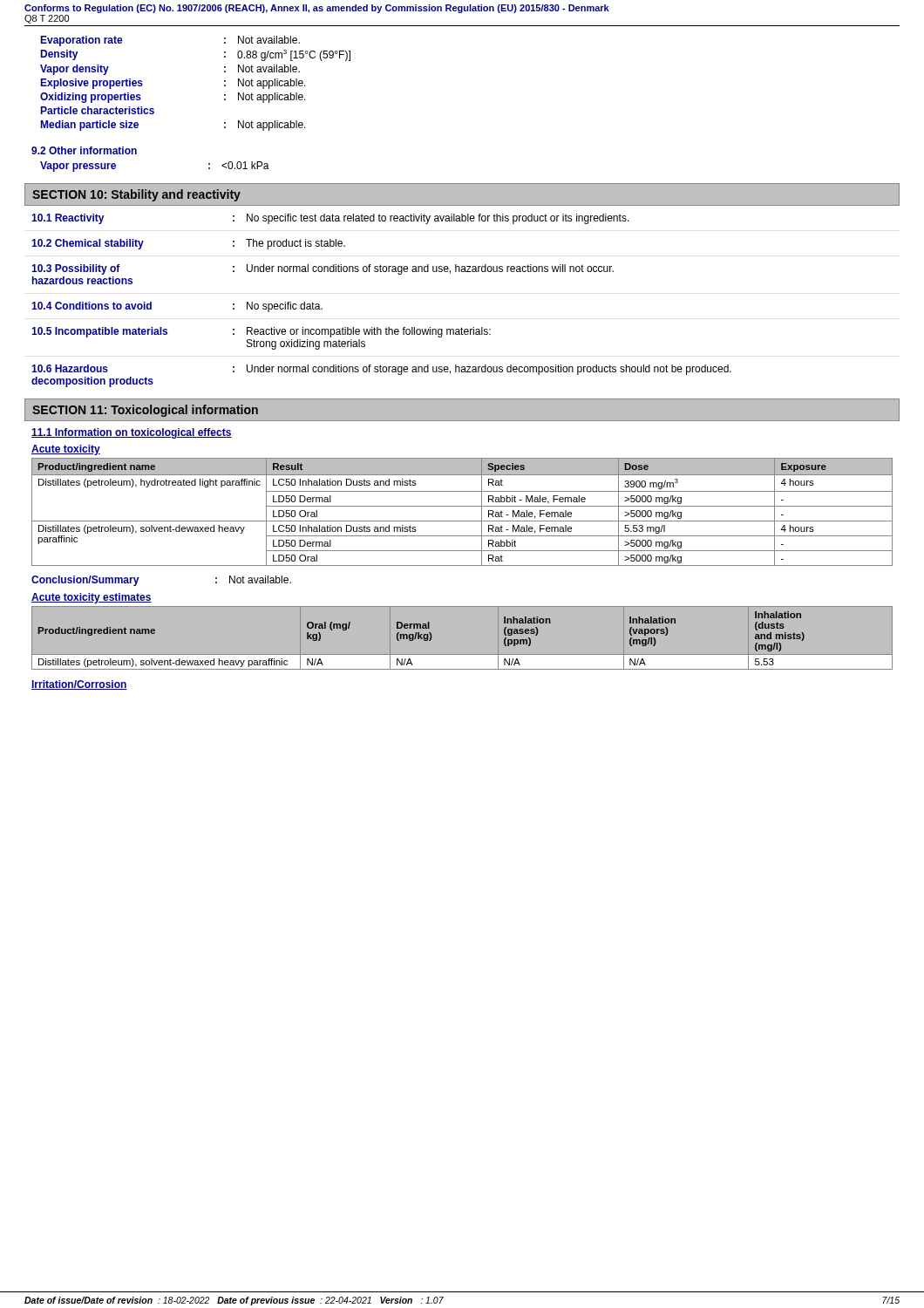
Task: Locate the text "Oxidizing properties : Not applicable."
Action: coord(92,97)
